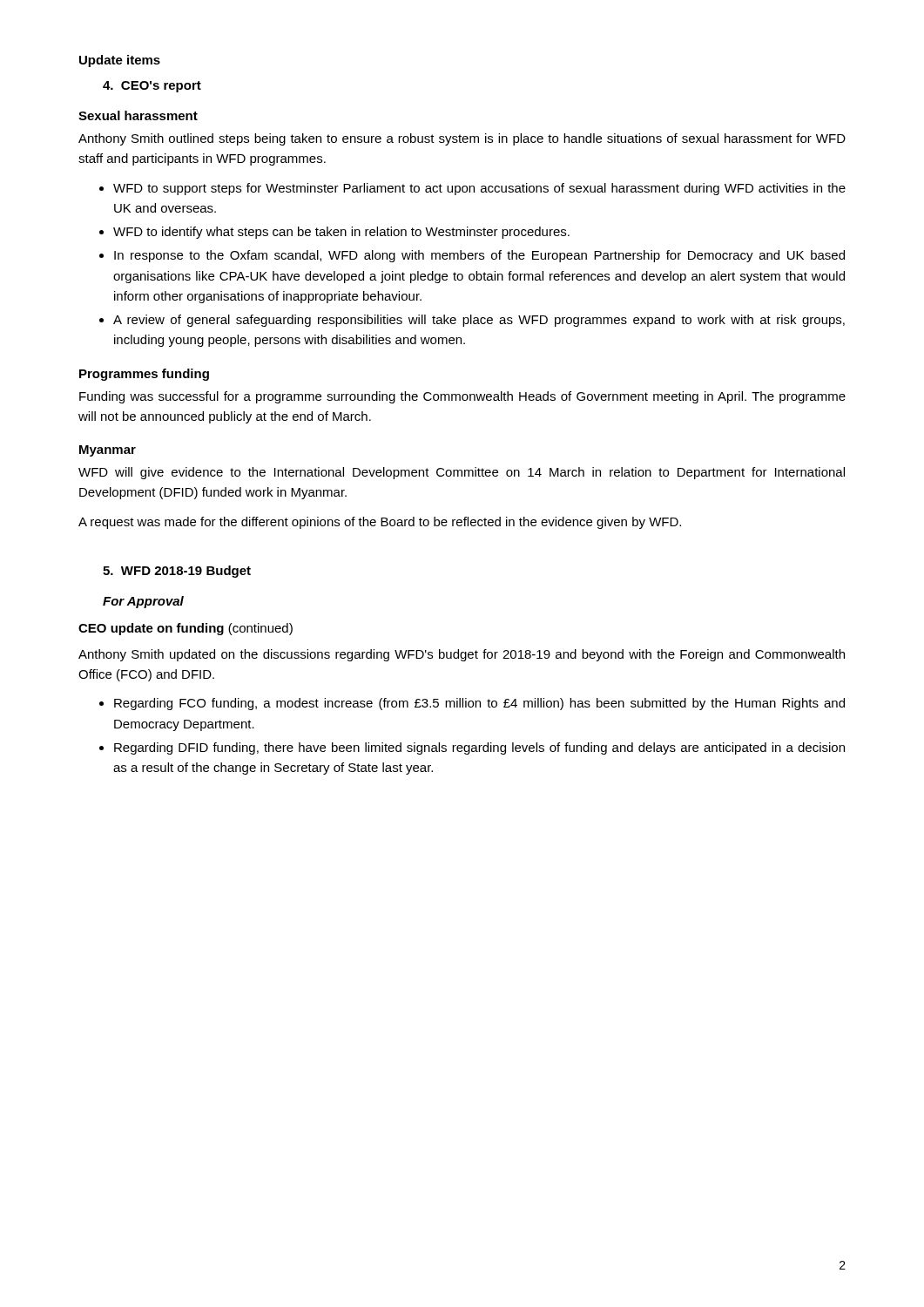Point to the element starting "Funding was successful for a"
This screenshot has width=924, height=1307.
pyautogui.click(x=462, y=406)
